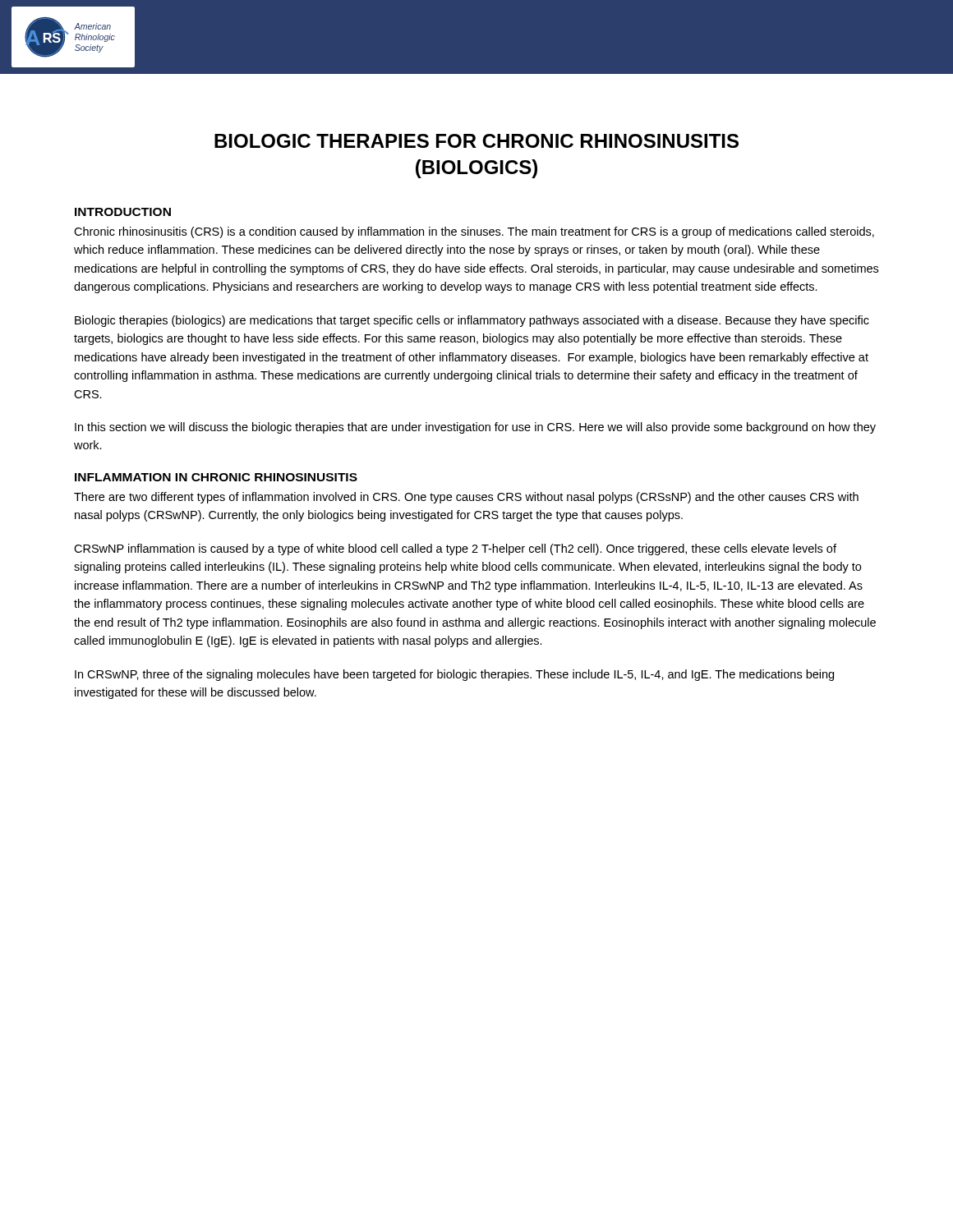The width and height of the screenshot is (953, 1232).
Task: Click on the text block starting "CRSwNP inflammation is caused by a"
Action: 476,595
